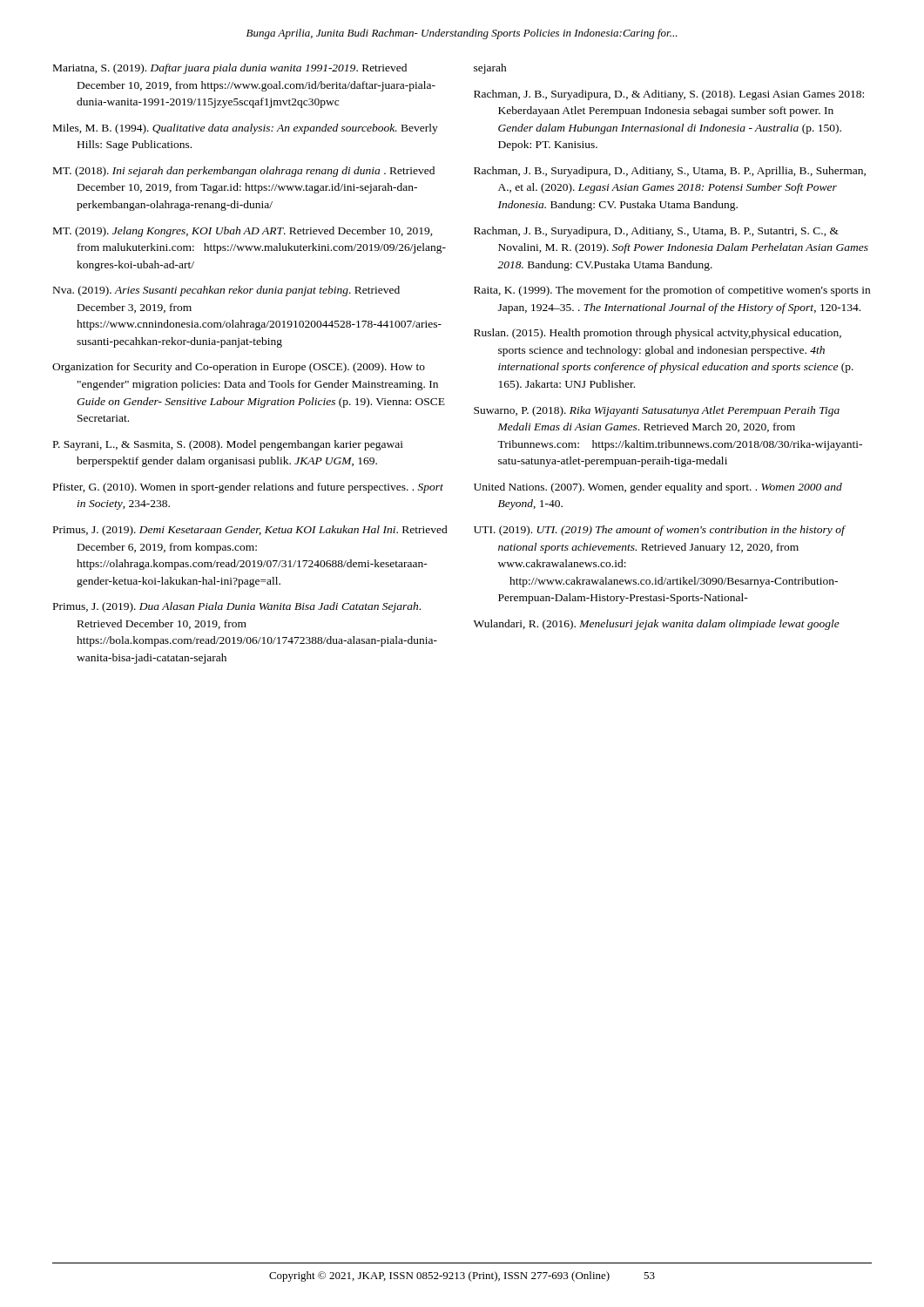The height and width of the screenshot is (1307, 924).
Task: Click on the list item containing "MT. (2018). Ini sejarah dan perkembangan"
Action: 244,187
